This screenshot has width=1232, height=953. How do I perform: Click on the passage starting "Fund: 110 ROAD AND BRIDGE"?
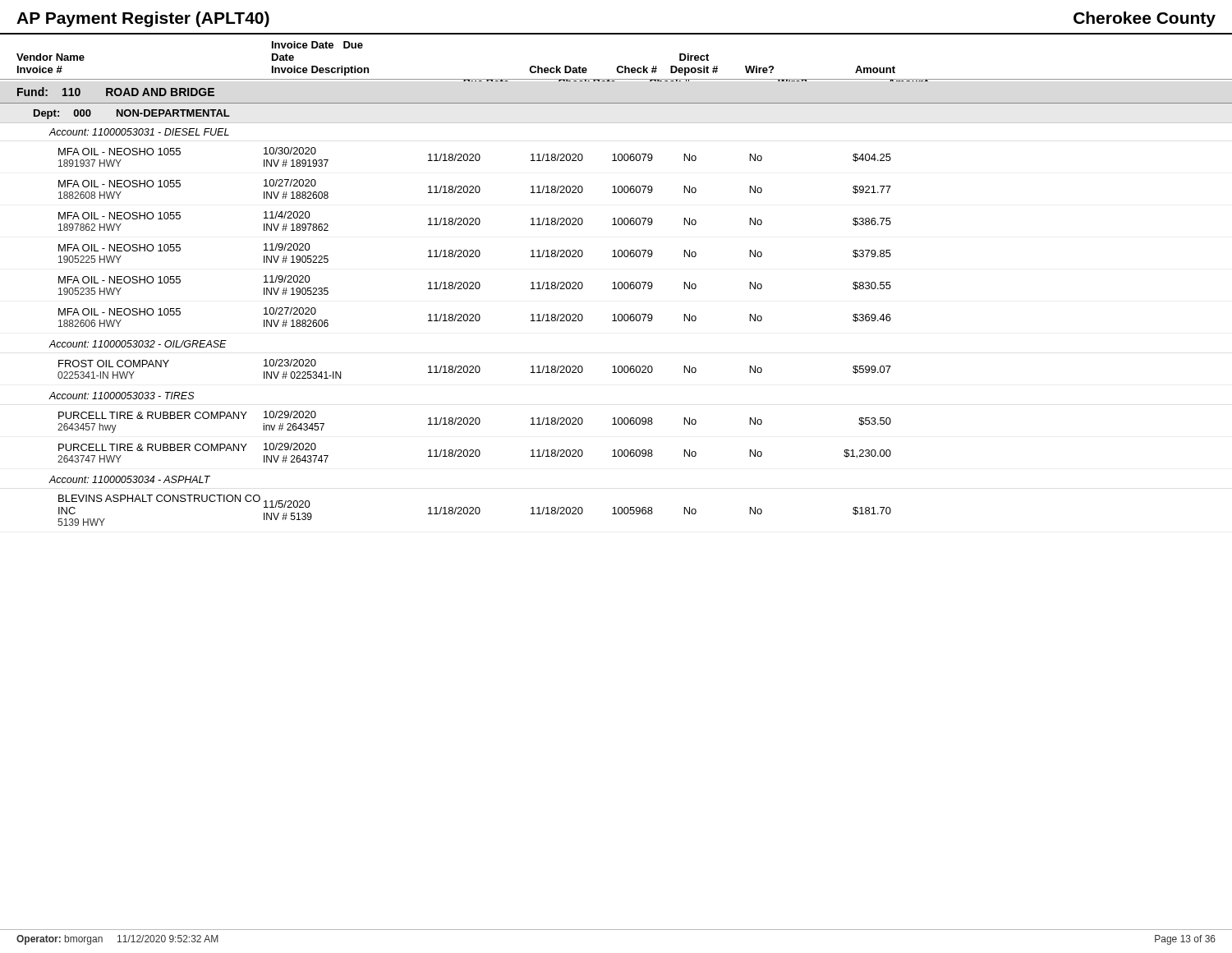click(x=116, y=92)
